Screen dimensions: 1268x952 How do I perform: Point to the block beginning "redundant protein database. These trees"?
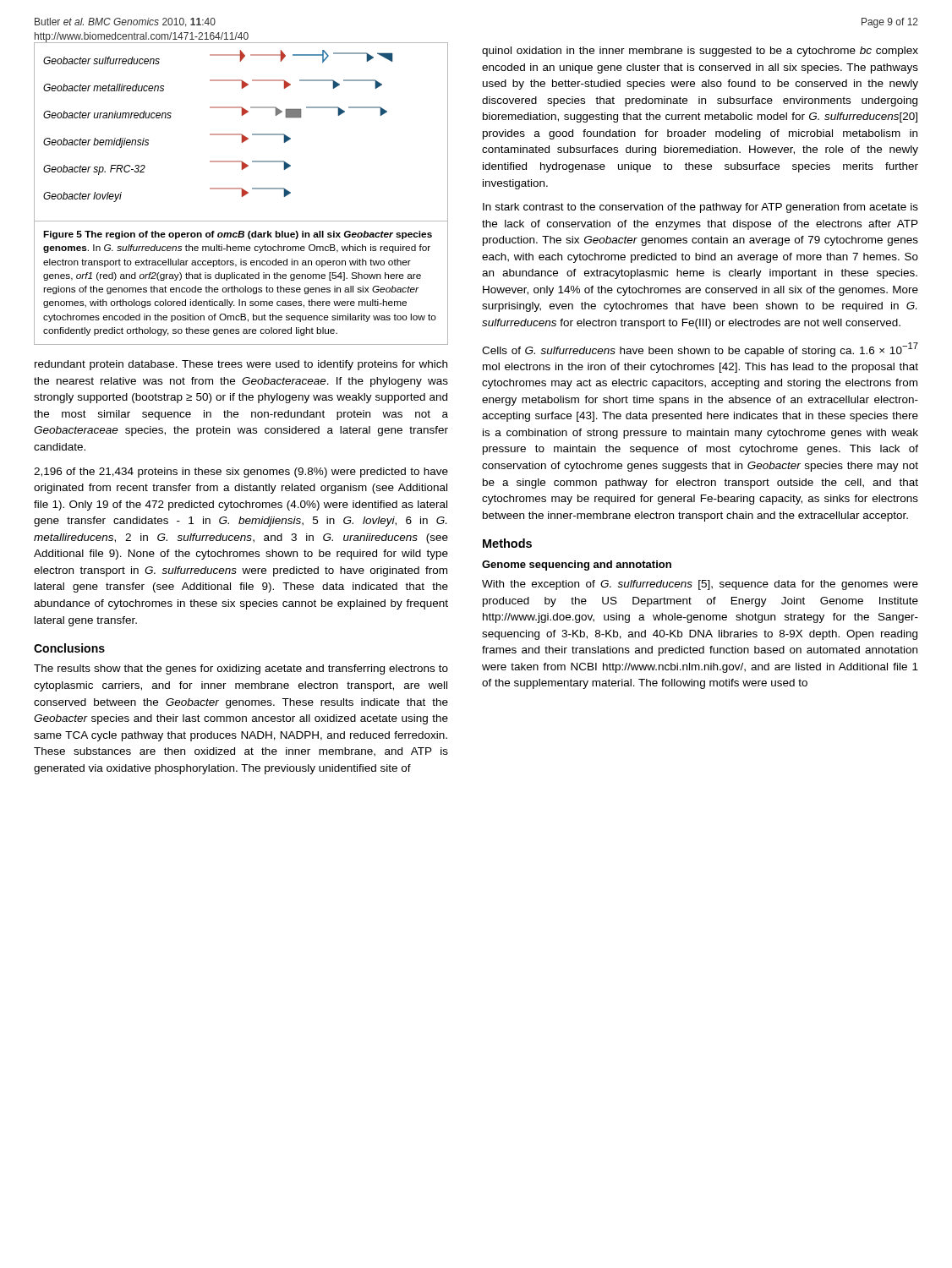[x=241, y=405]
